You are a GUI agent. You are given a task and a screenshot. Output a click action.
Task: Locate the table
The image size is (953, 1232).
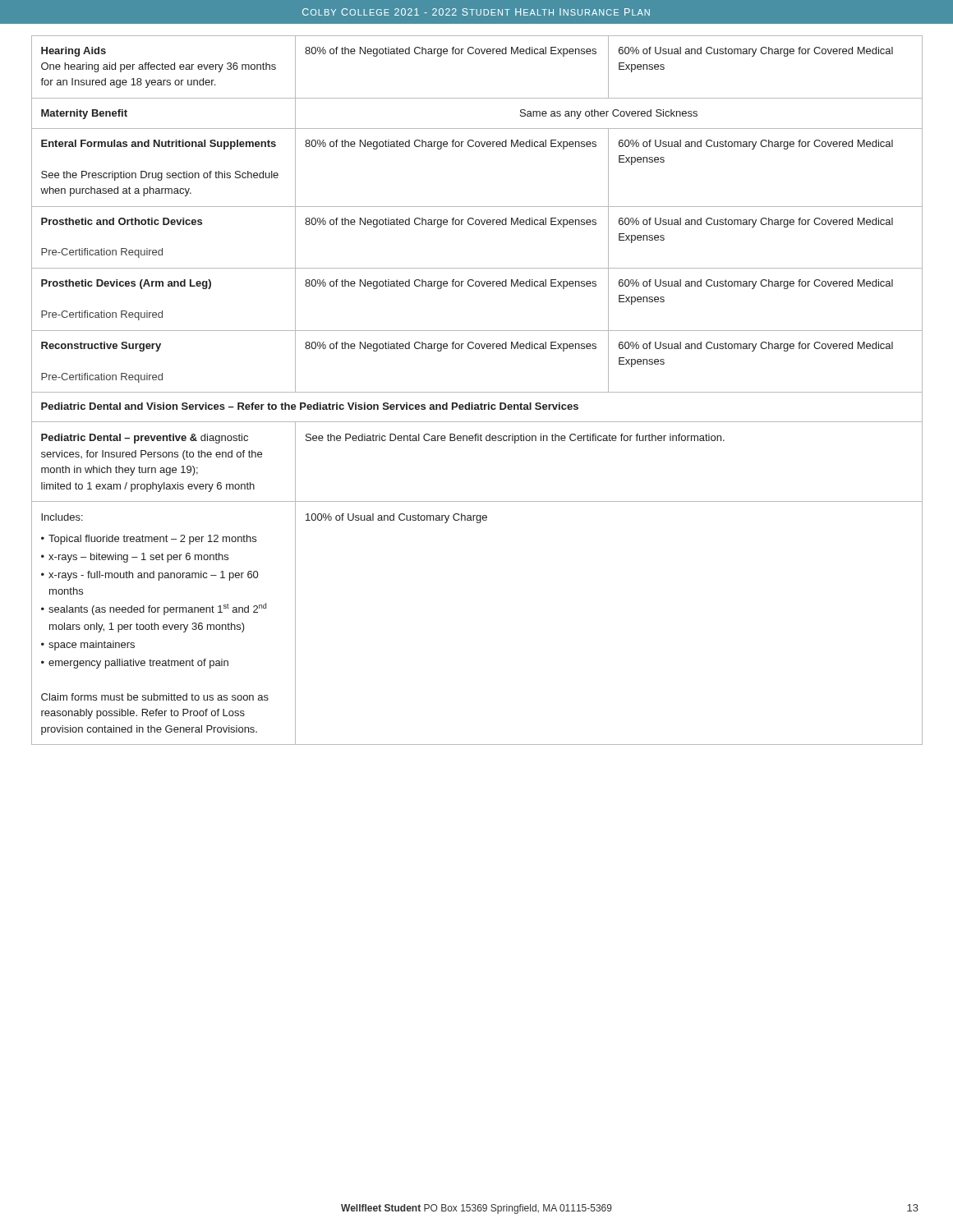coord(476,390)
